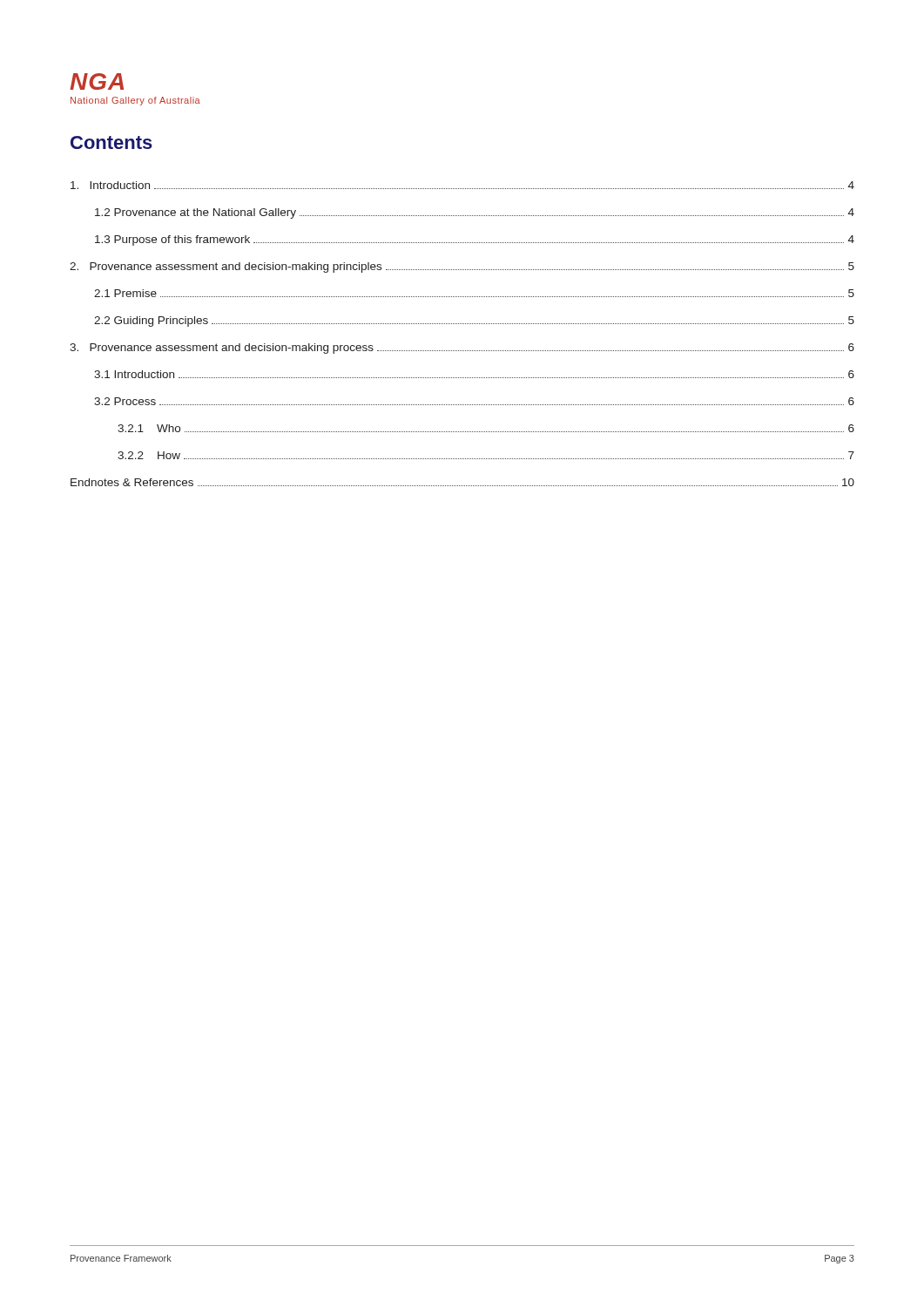Navigate to the region starting "2. Provenance assessment and decision-making"
The width and height of the screenshot is (924, 1307).
462,266
